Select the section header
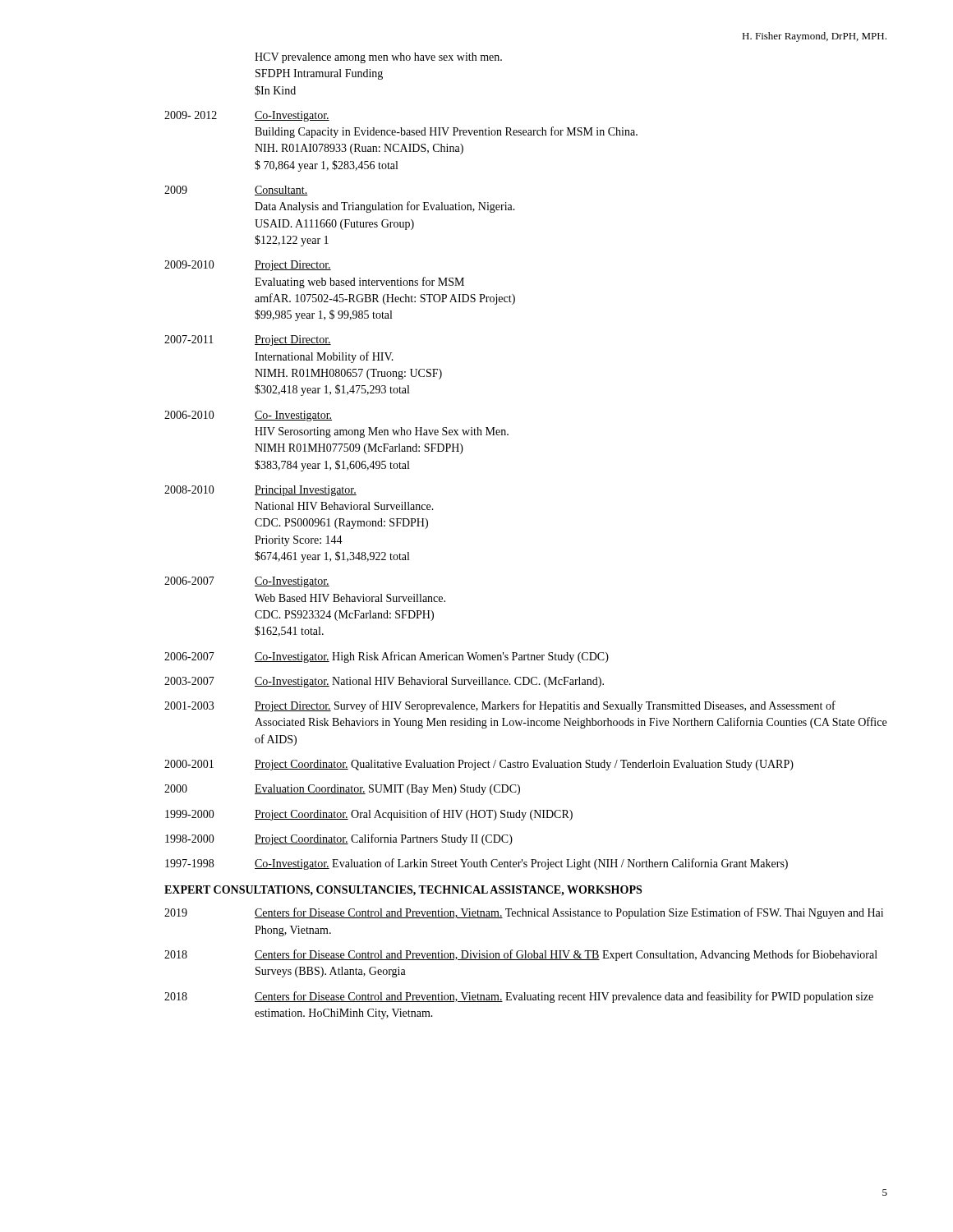The image size is (953, 1232). [403, 890]
